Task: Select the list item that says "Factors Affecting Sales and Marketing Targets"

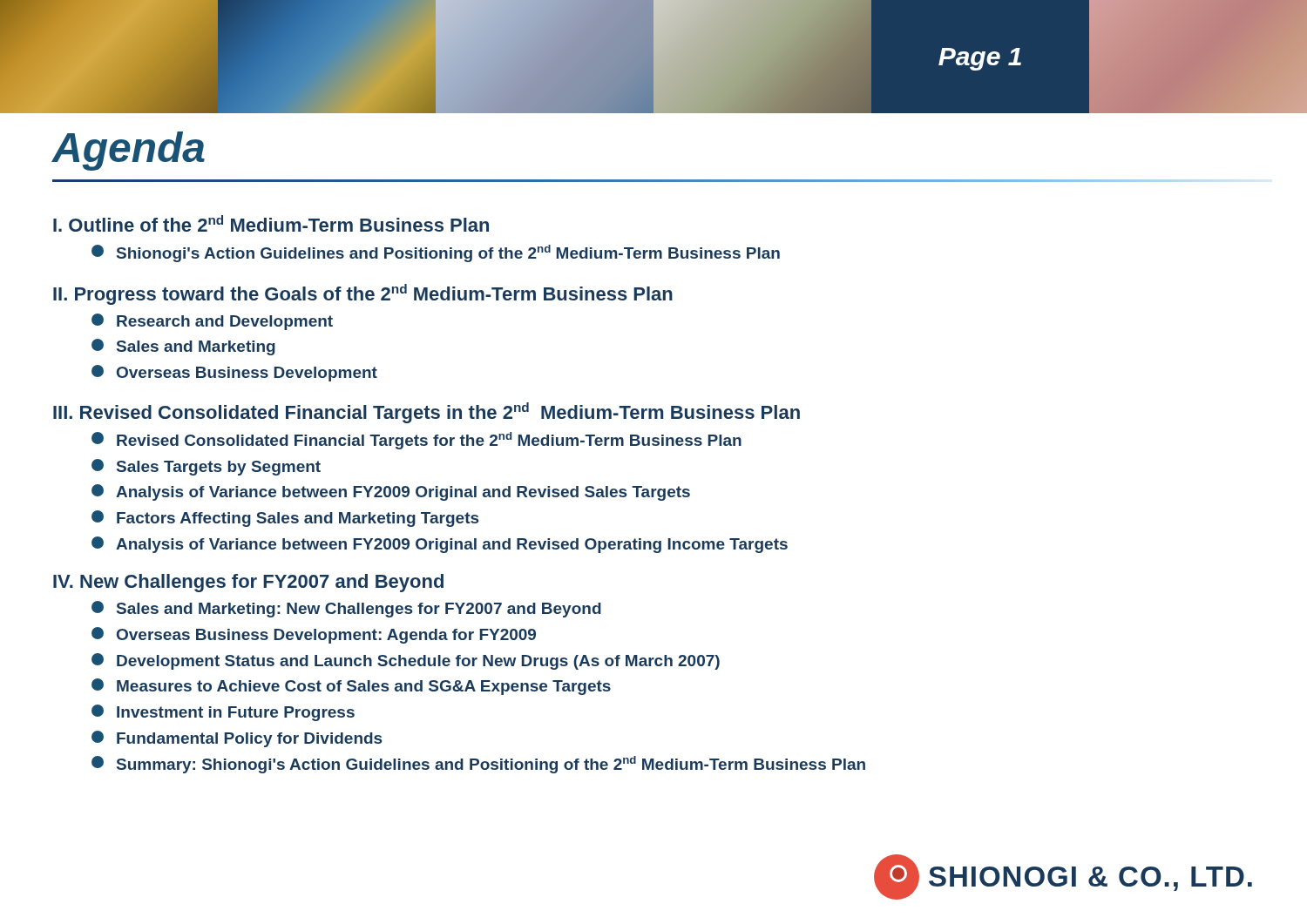Action: coord(285,518)
